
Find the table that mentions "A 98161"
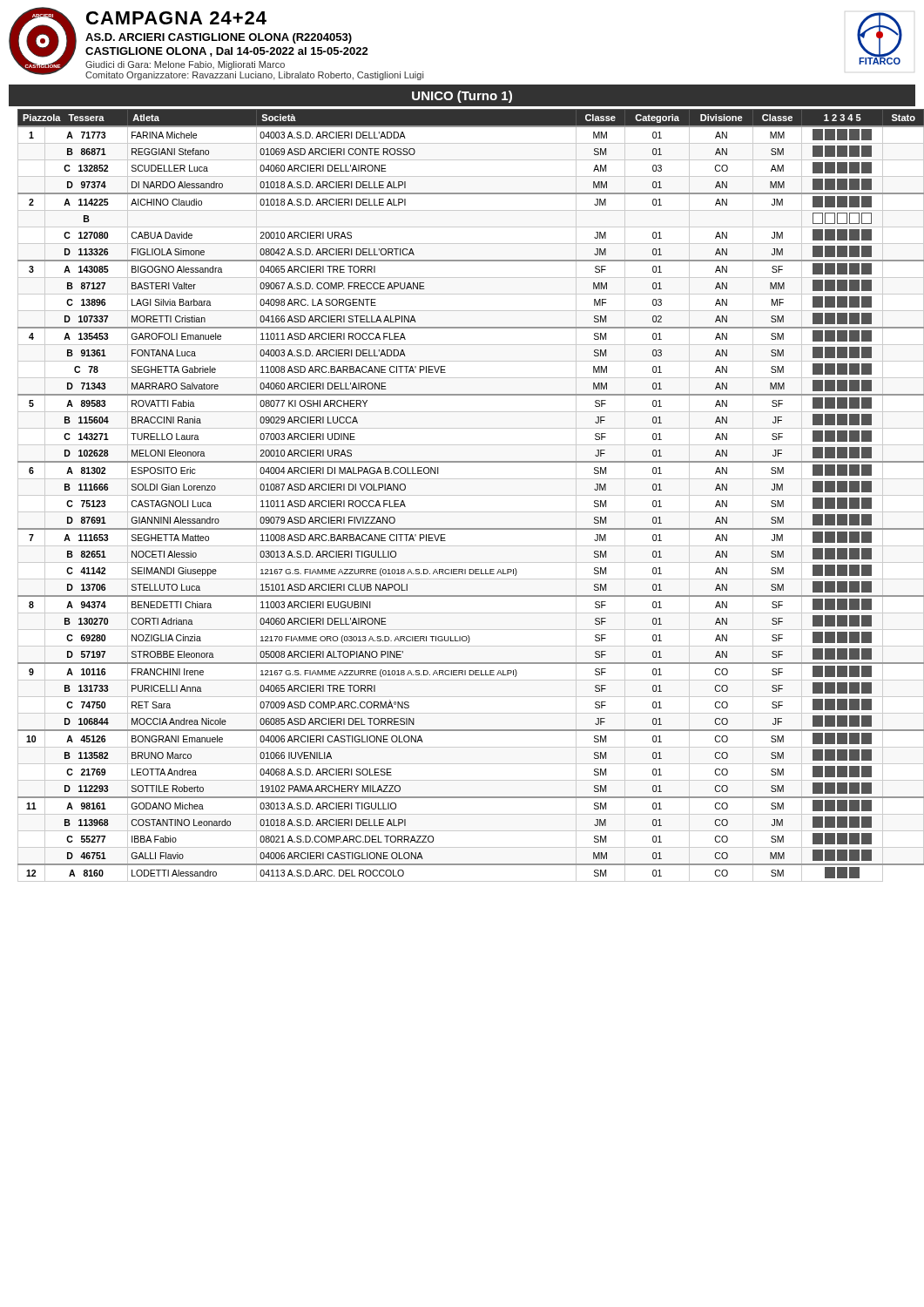[x=462, y=495]
